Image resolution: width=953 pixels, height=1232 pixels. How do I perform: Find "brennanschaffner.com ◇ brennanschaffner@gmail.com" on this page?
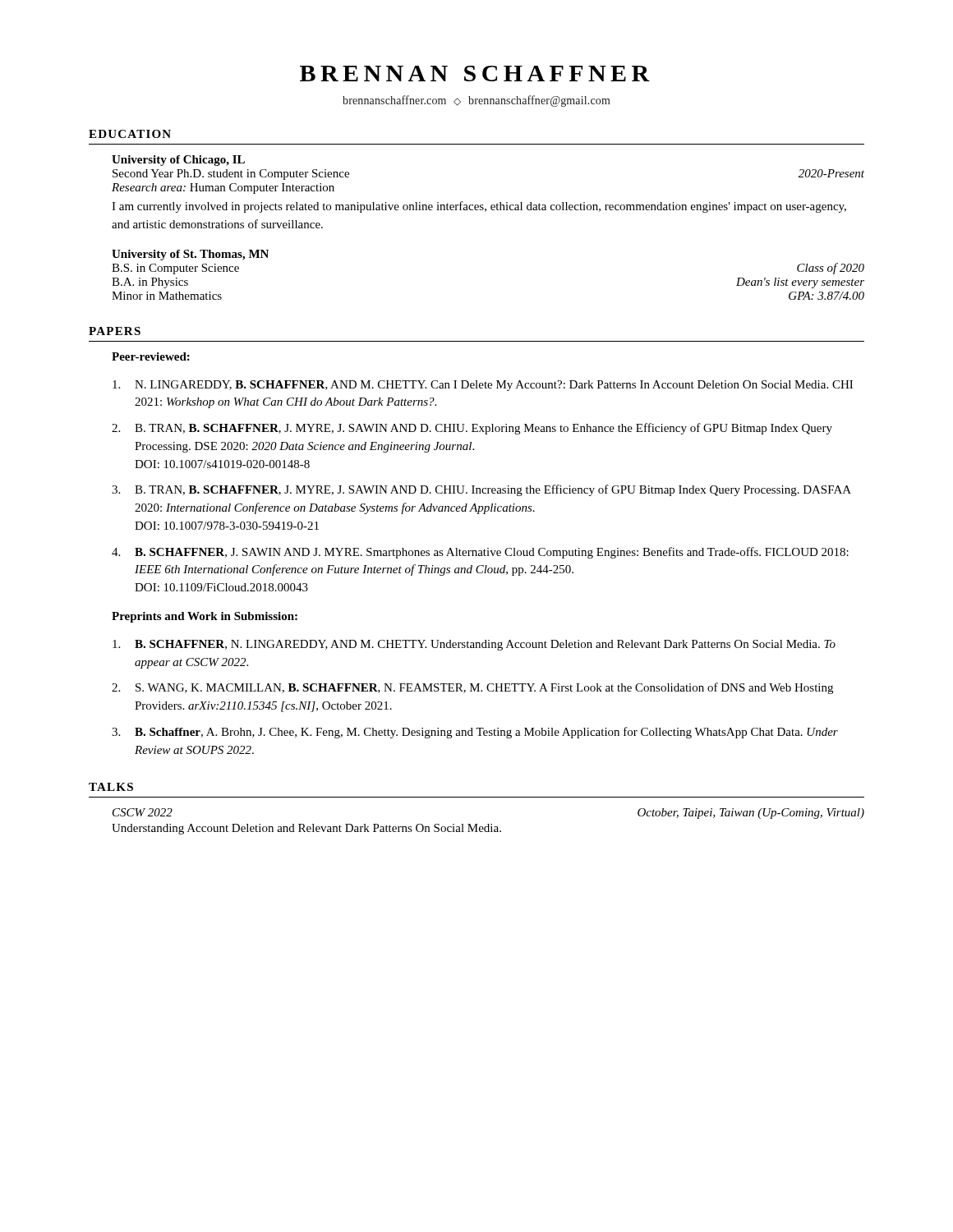476,101
